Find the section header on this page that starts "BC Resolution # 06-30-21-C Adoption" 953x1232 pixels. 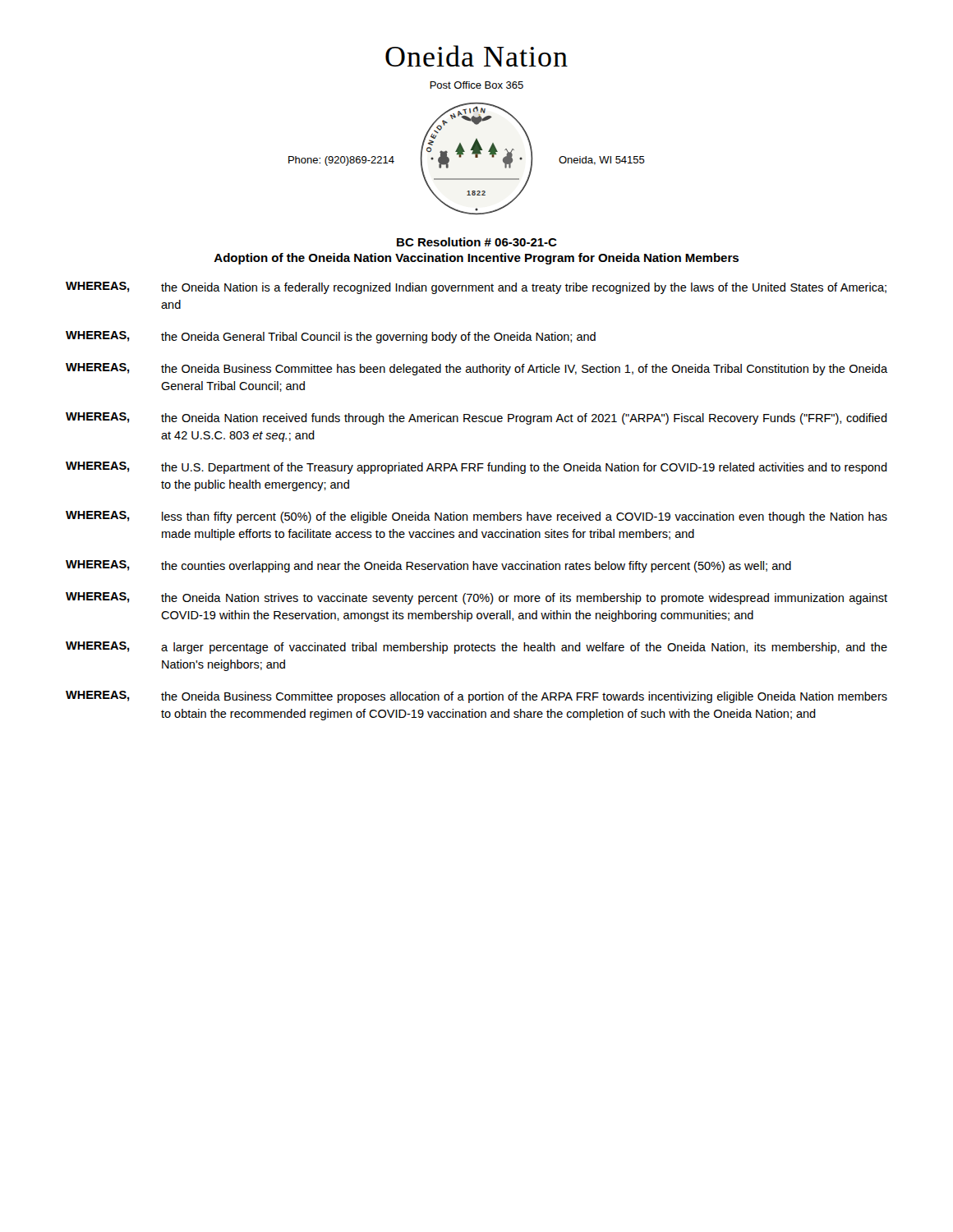pos(476,250)
